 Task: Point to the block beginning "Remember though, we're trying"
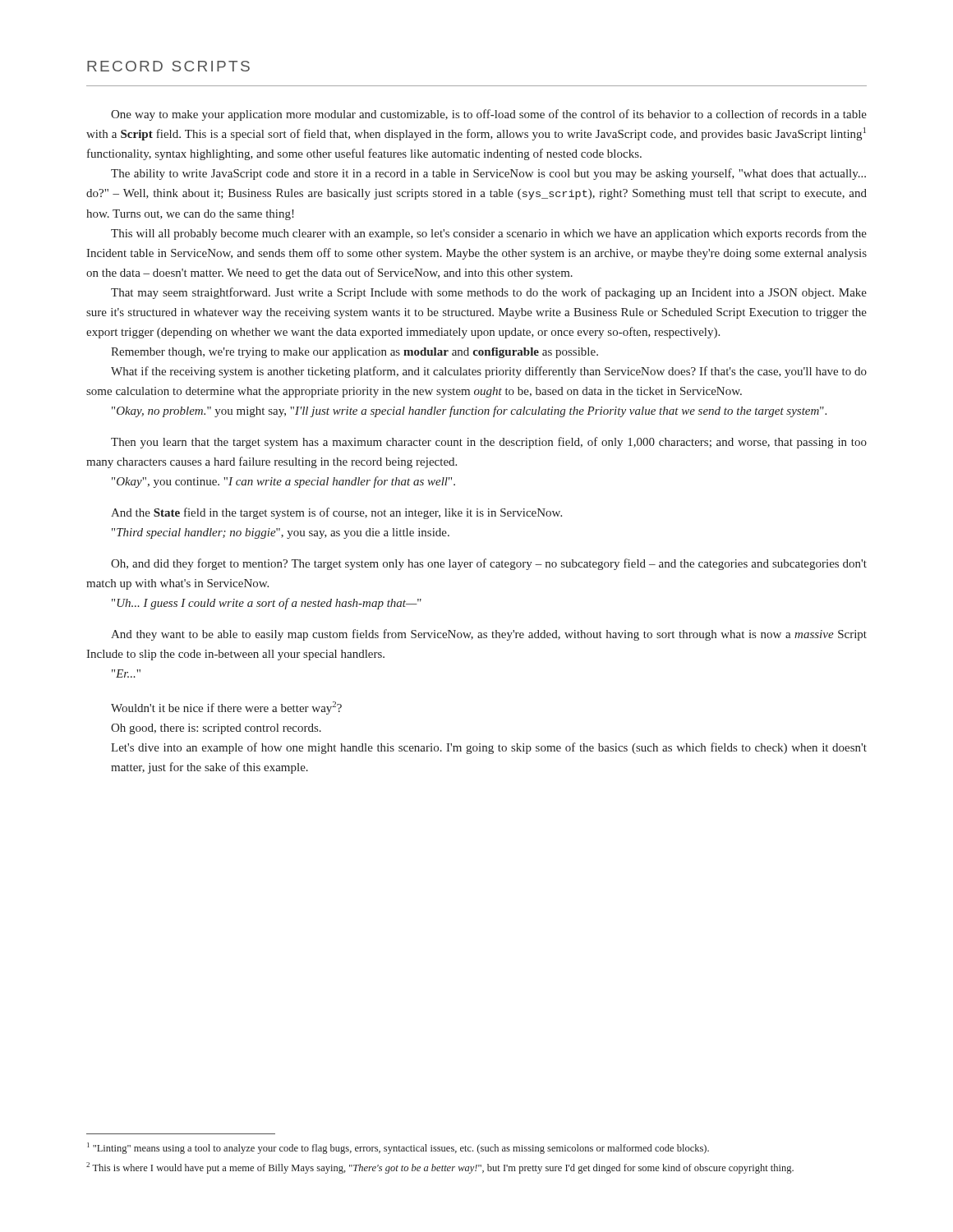pyautogui.click(x=355, y=351)
